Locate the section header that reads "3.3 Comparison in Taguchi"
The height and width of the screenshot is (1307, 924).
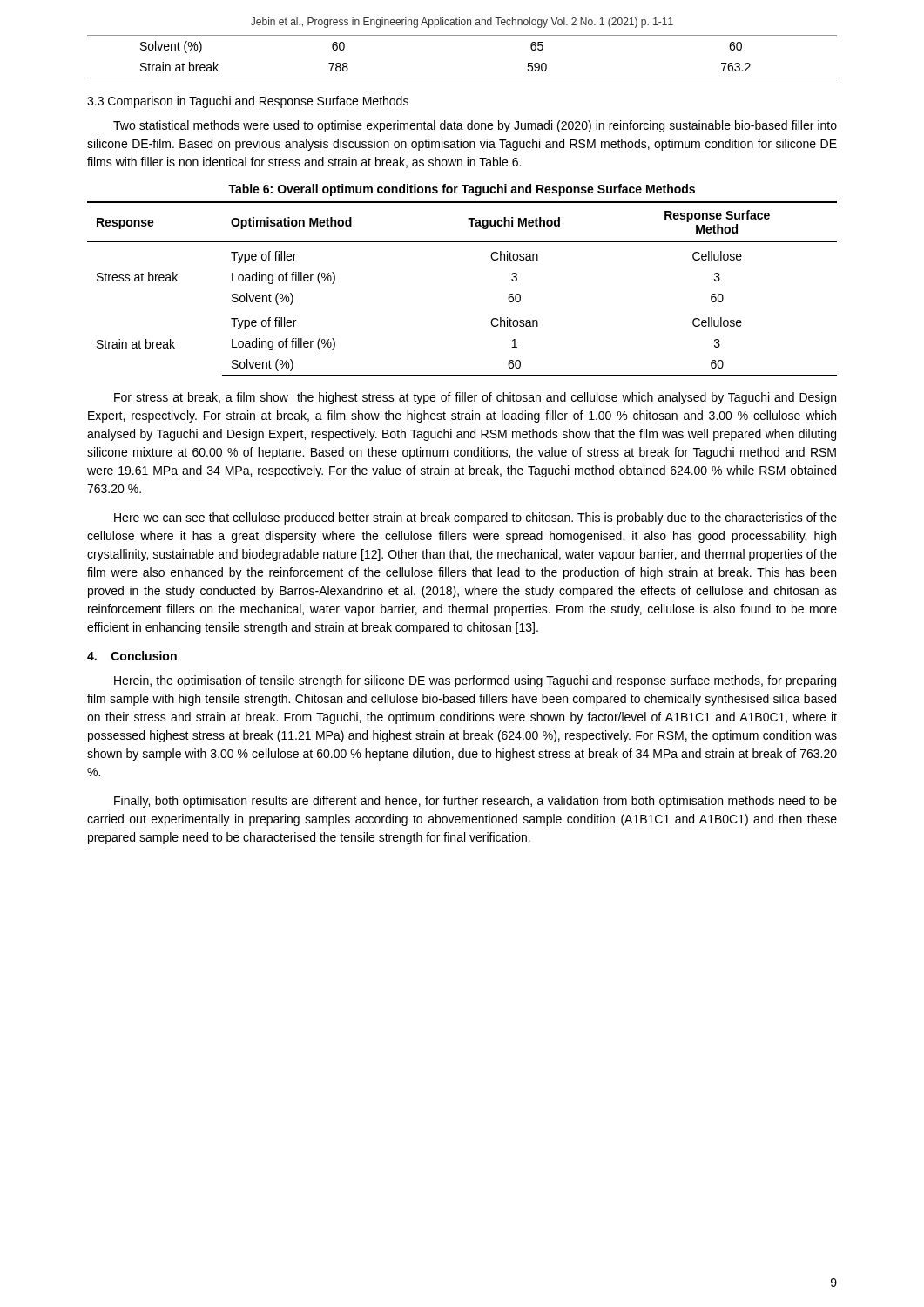pos(248,101)
